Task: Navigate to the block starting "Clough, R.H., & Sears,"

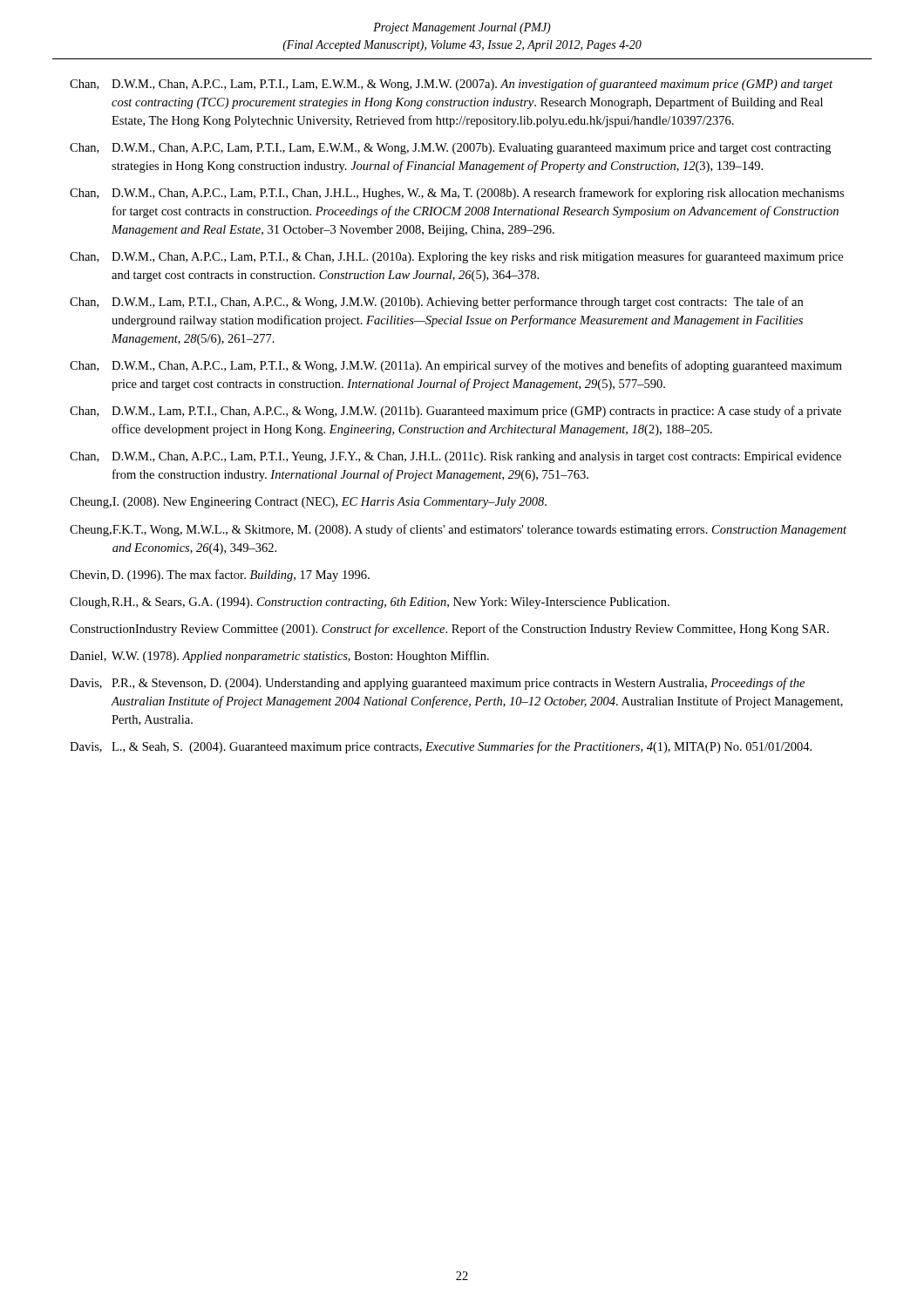Action: (x=462, y=602)
